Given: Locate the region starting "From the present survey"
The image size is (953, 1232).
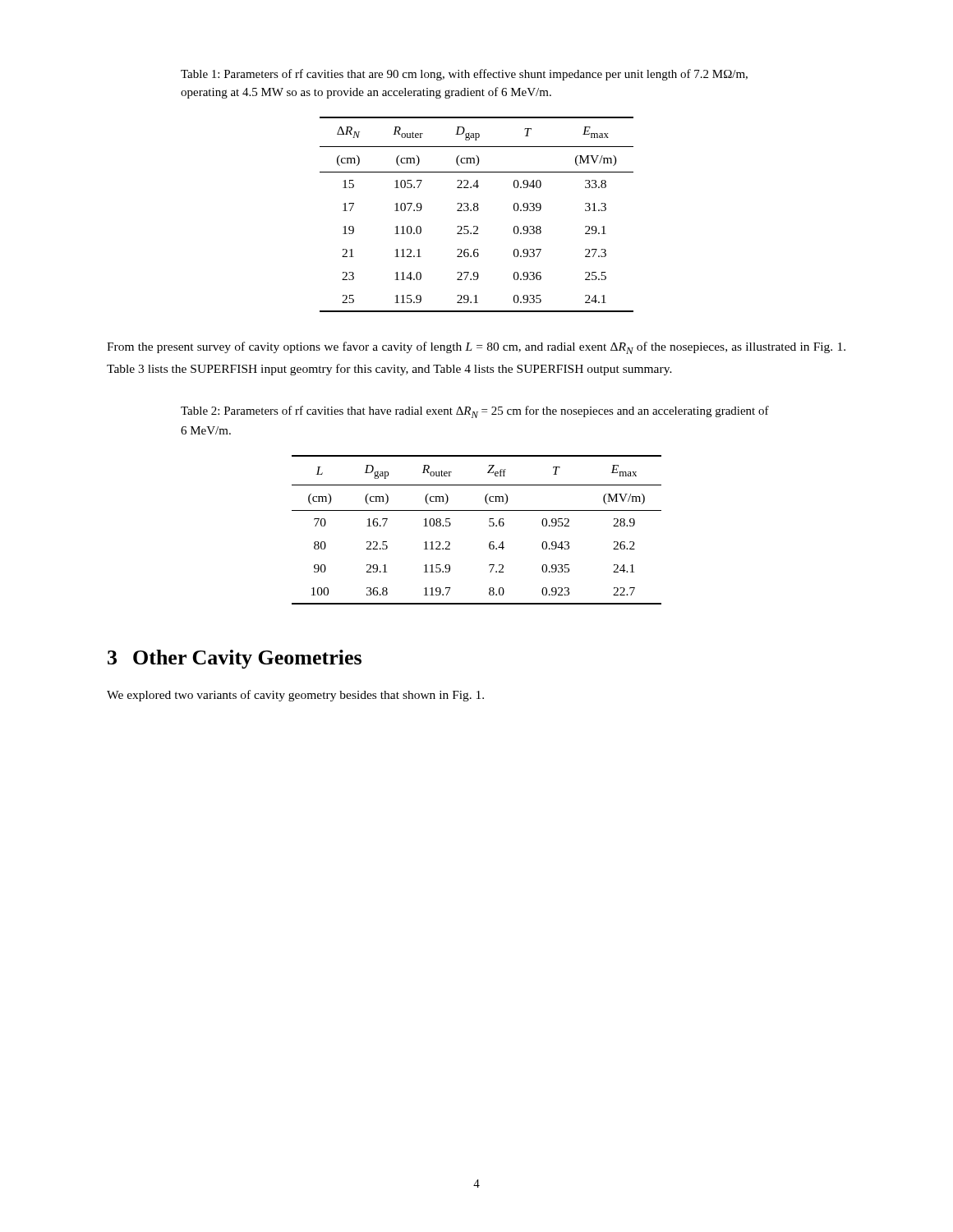Looking at the screenshot, I should pos(476,357).
